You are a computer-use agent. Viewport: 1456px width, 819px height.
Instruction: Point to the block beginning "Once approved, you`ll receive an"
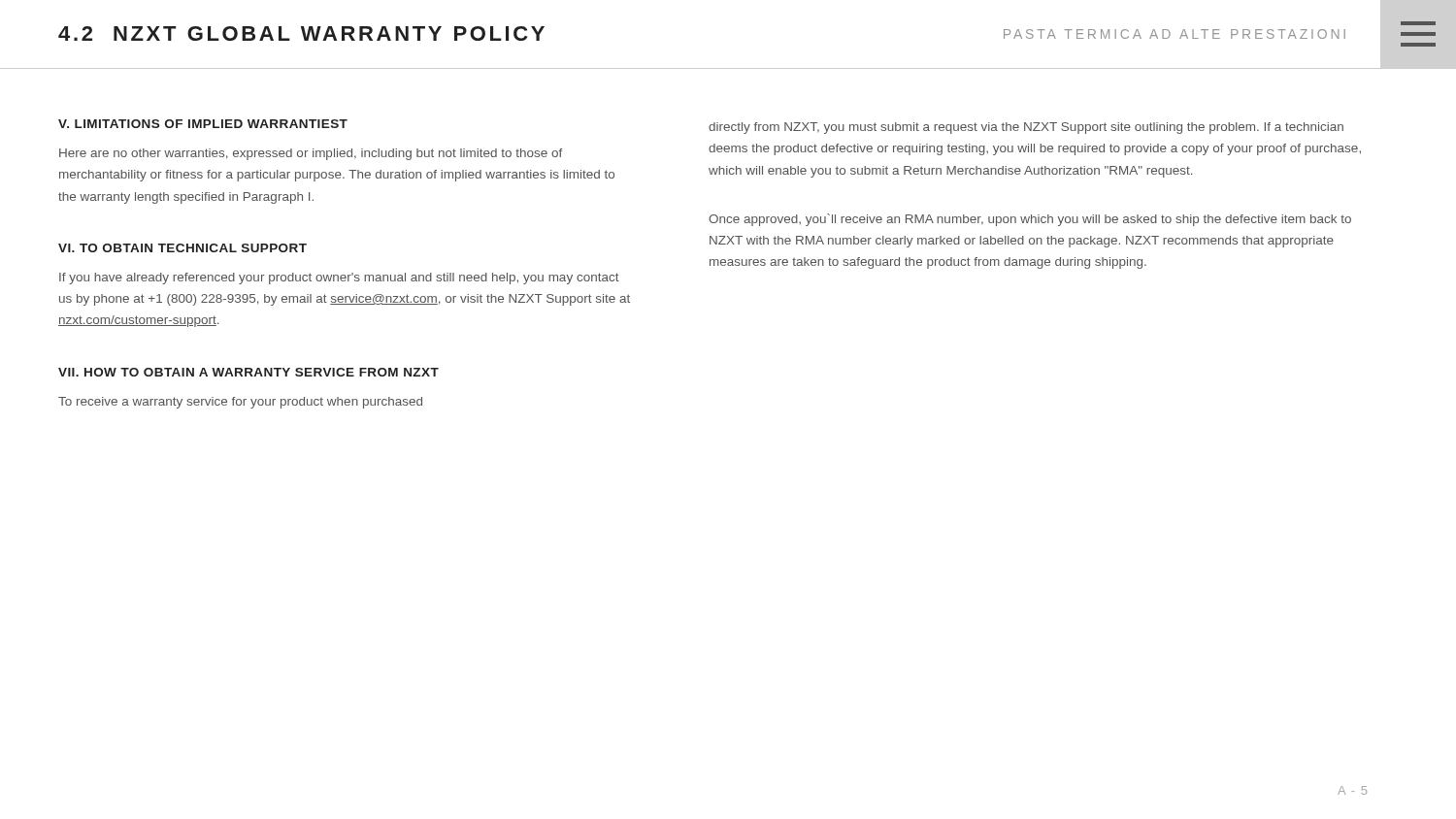coord(1030,240)
